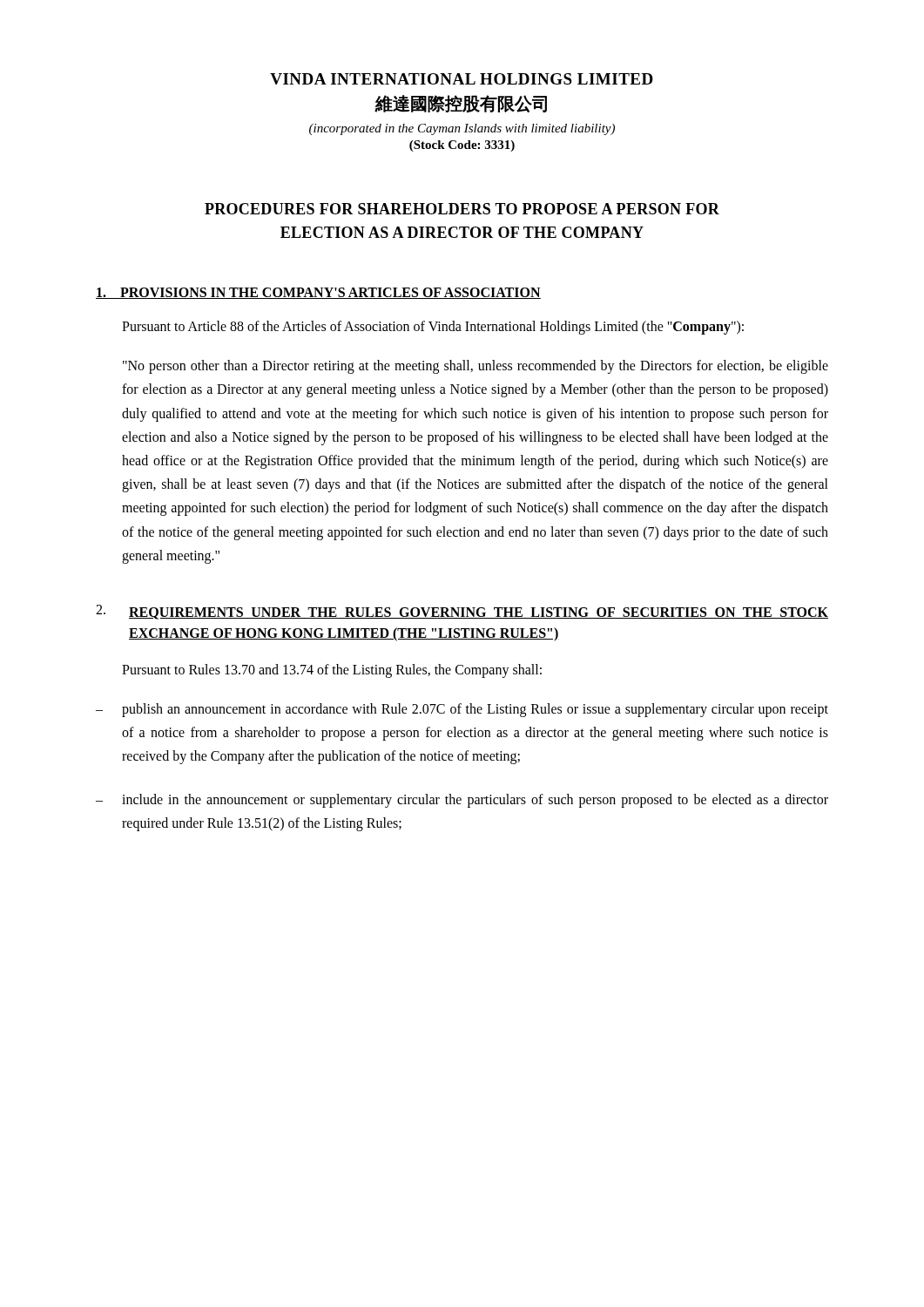Locate the region starting ""No person other than a Director retiring at"
924x1307 pixels.
tap(475, 460)
